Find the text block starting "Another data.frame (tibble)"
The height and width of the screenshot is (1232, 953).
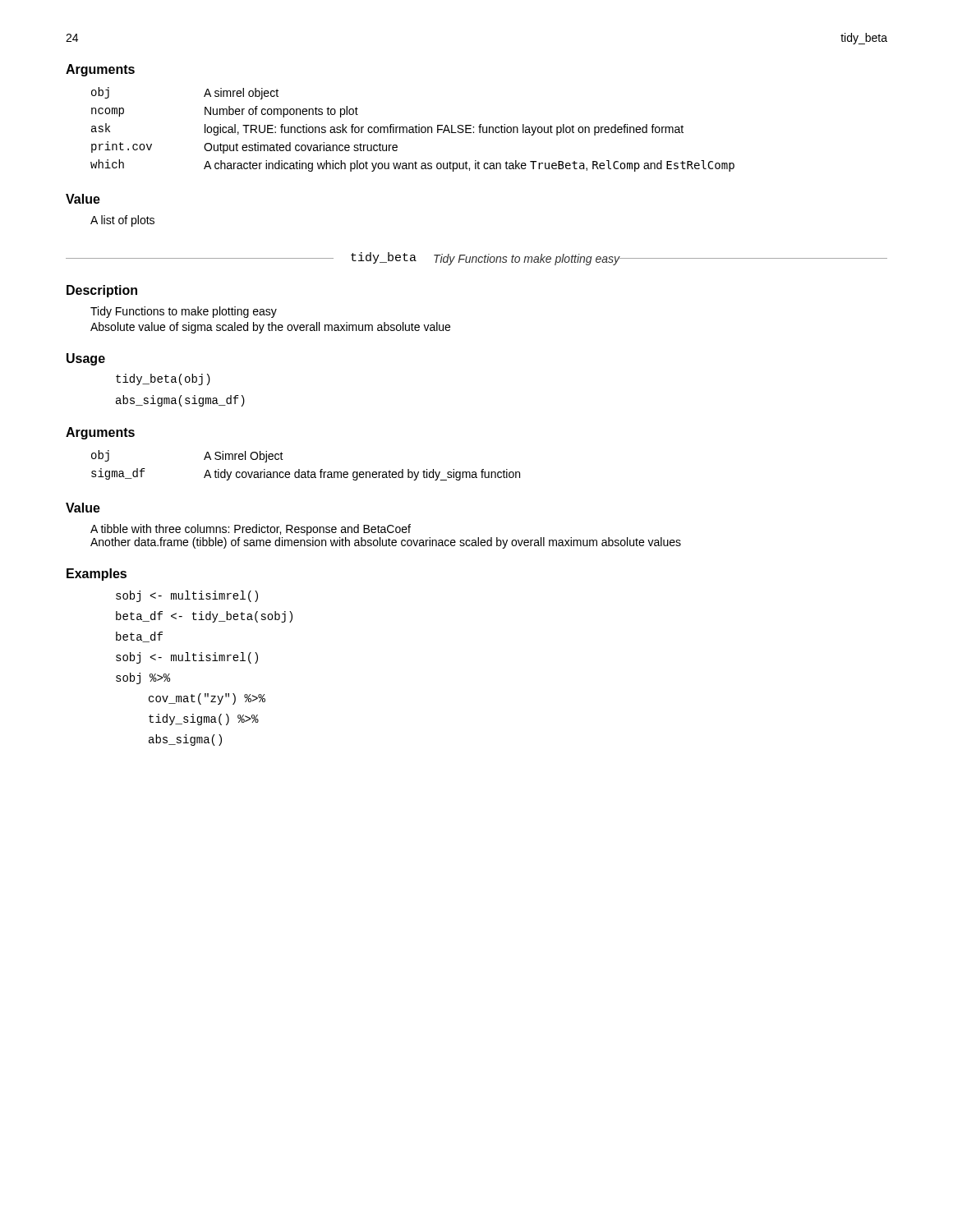pyautogui.click(x=386, y=542)
